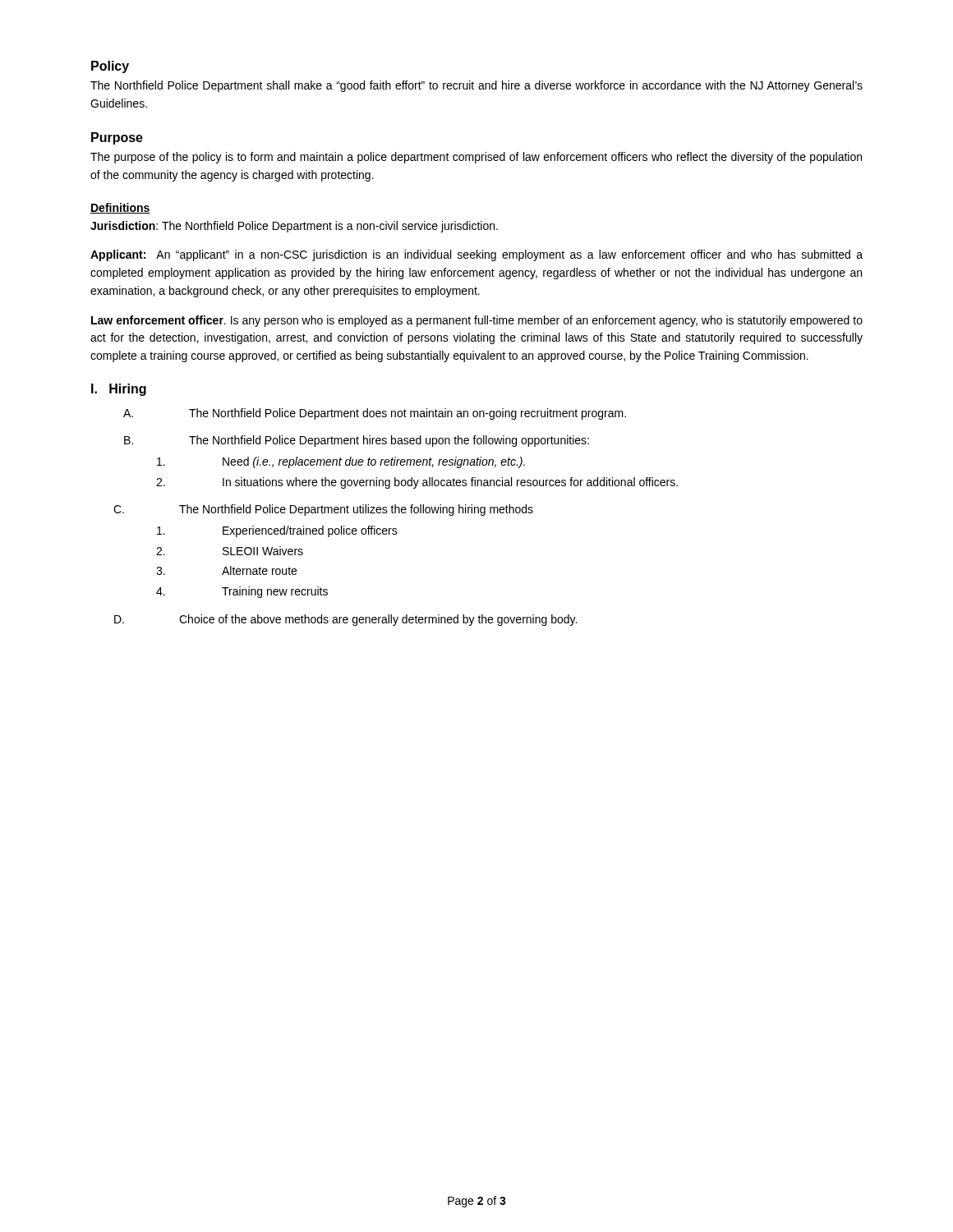
Task: Navigate to the region starting "C. The Northfield Police Department utilizes the"
Action: click(476, 510)
